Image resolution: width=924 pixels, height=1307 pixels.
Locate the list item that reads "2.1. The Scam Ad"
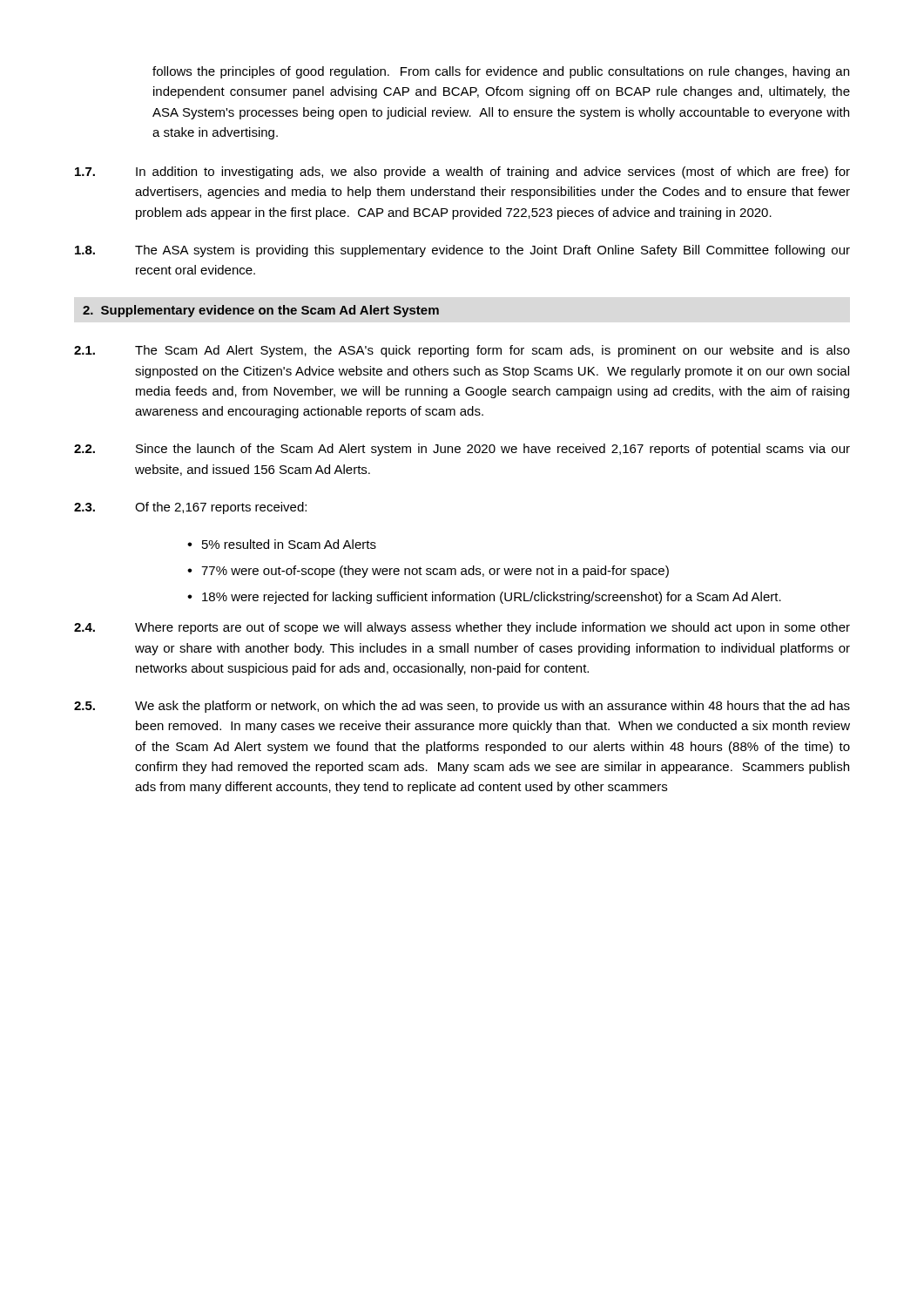(x=462, y=381)
